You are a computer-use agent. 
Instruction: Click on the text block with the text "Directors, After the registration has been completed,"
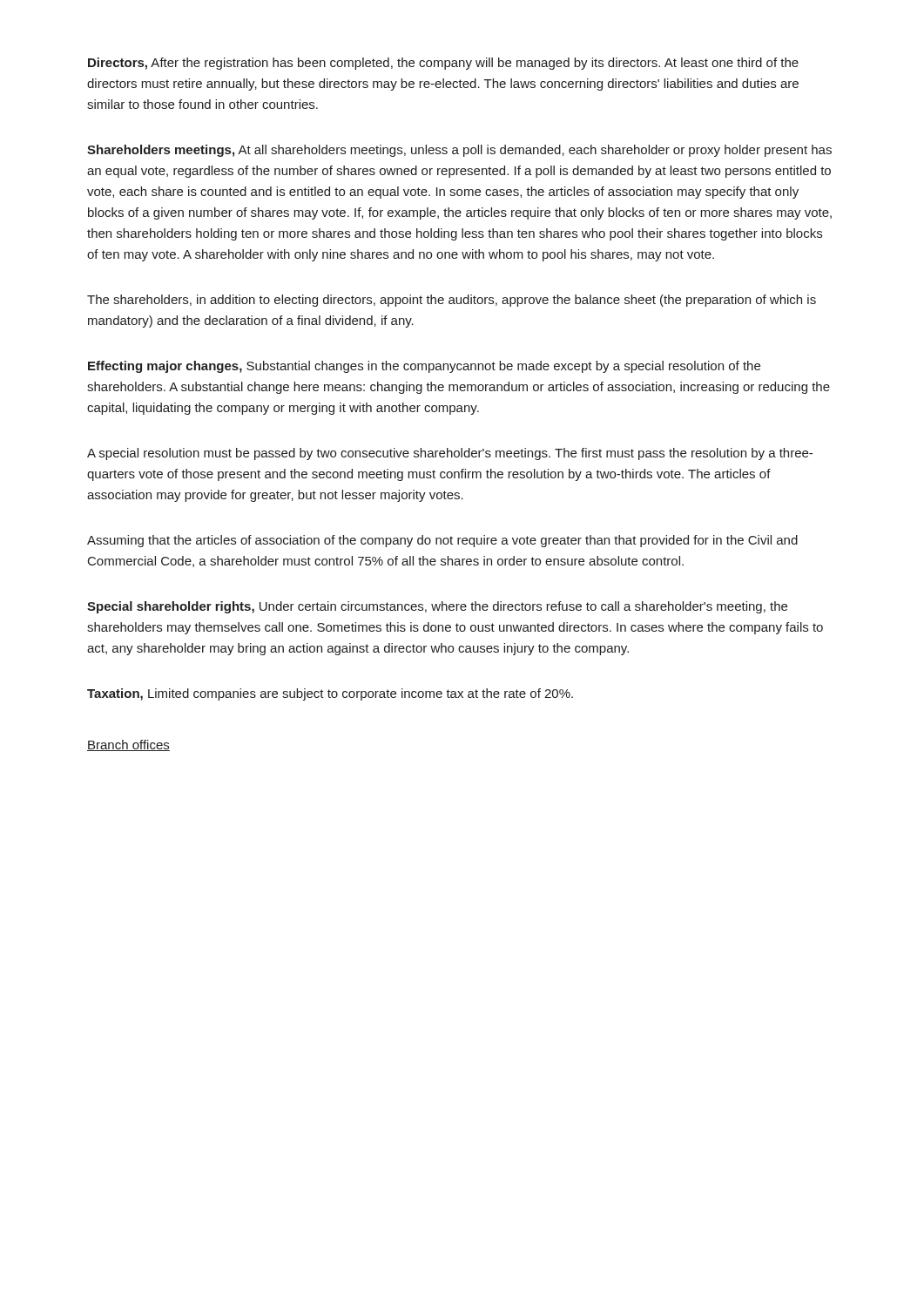pyautogui.click(x=462, y=84)
